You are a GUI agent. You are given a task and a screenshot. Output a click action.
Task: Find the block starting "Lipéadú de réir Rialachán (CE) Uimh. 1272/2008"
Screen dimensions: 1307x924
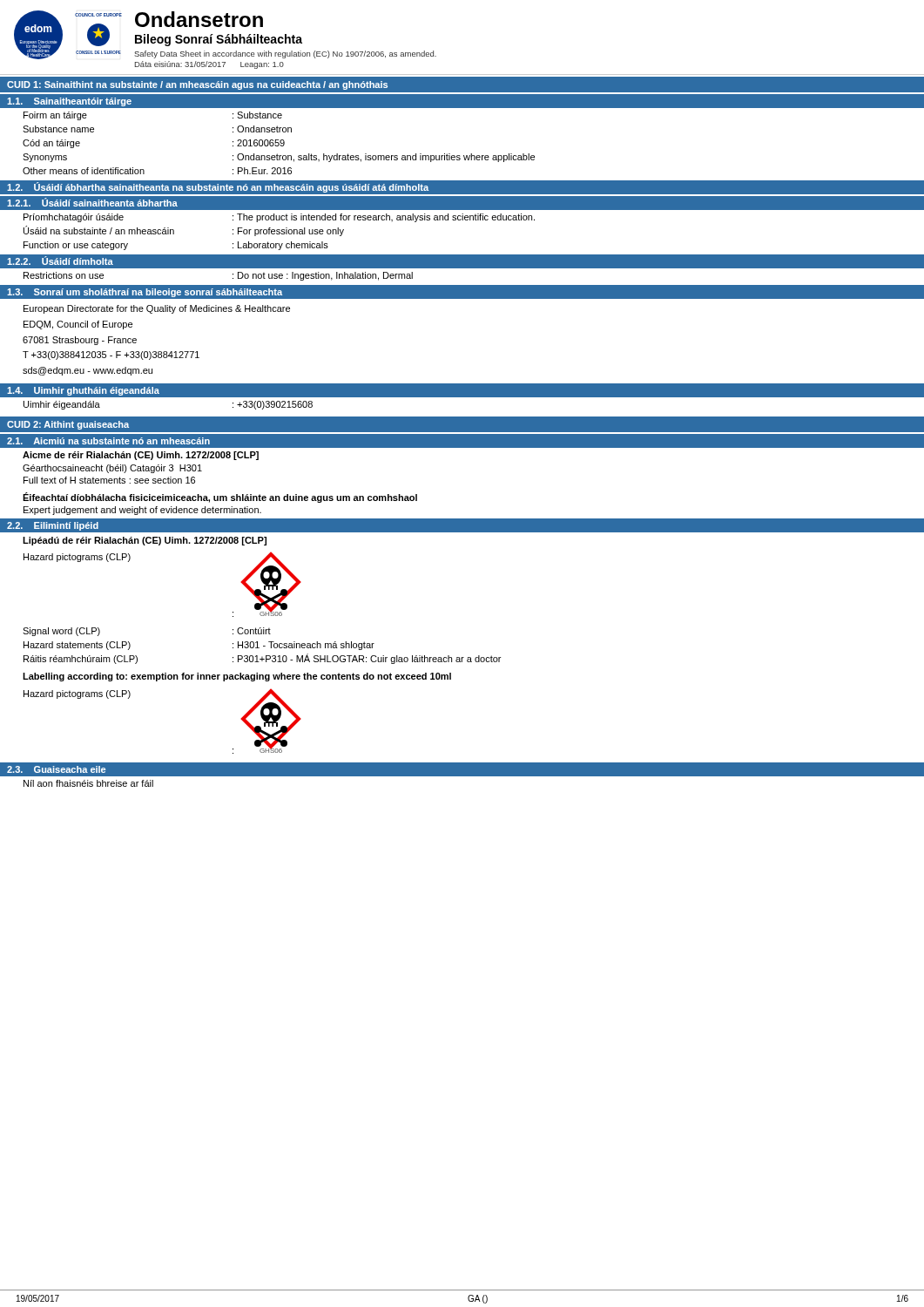[145, 541]
